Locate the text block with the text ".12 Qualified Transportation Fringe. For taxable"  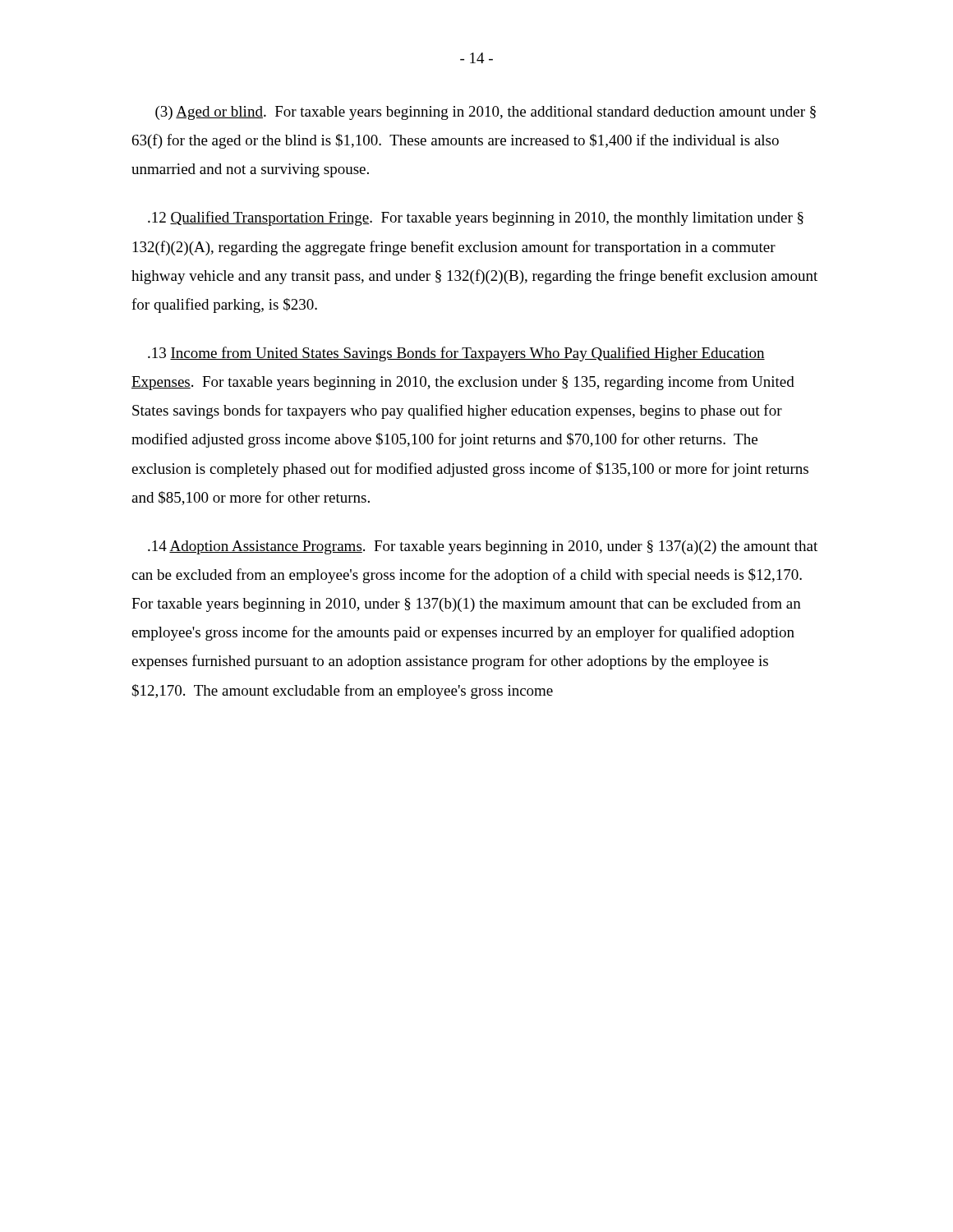[474, 261]
